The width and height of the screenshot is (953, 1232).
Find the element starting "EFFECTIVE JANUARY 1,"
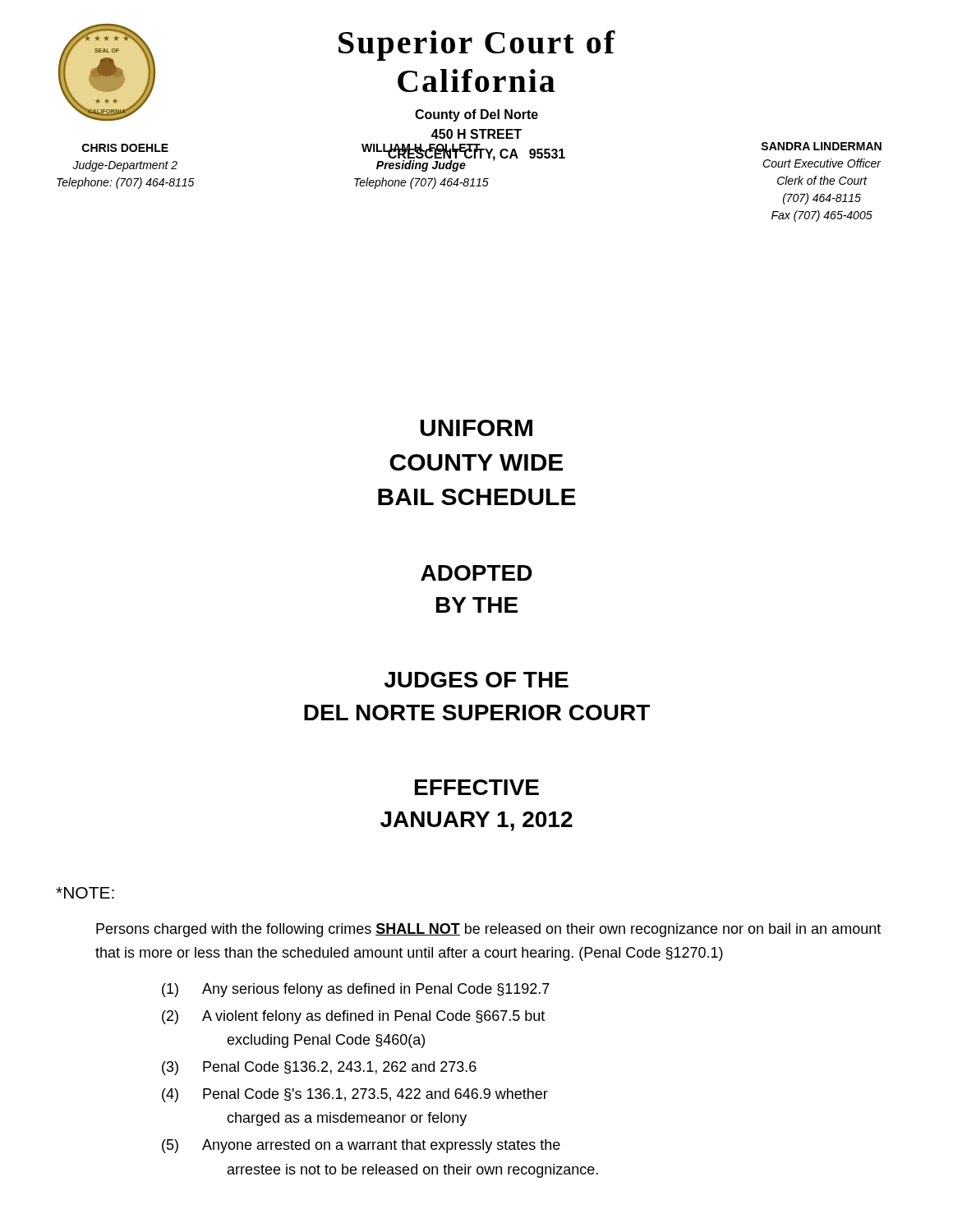point(476,803)
